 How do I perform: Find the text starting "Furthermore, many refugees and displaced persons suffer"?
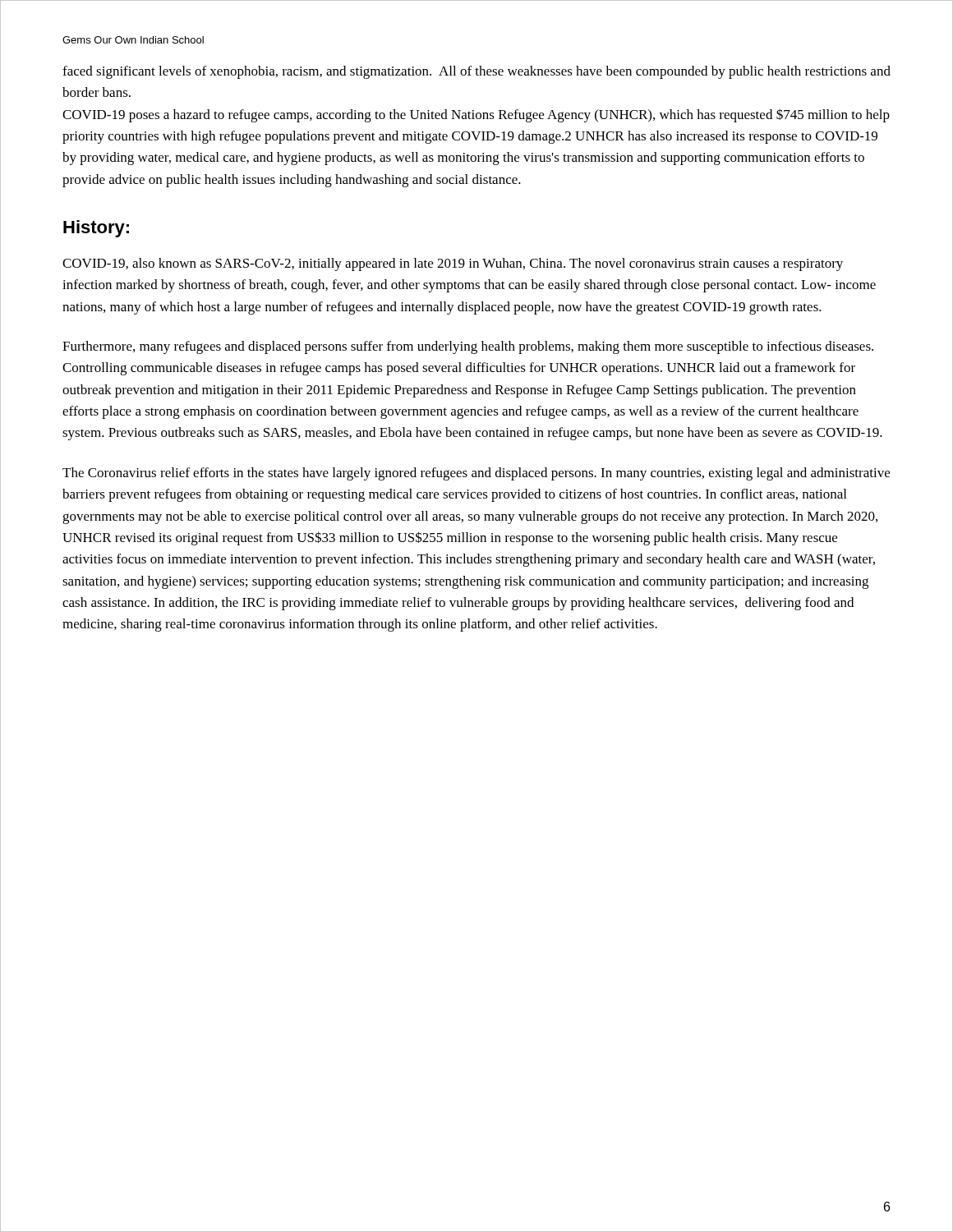coord(473,389)
